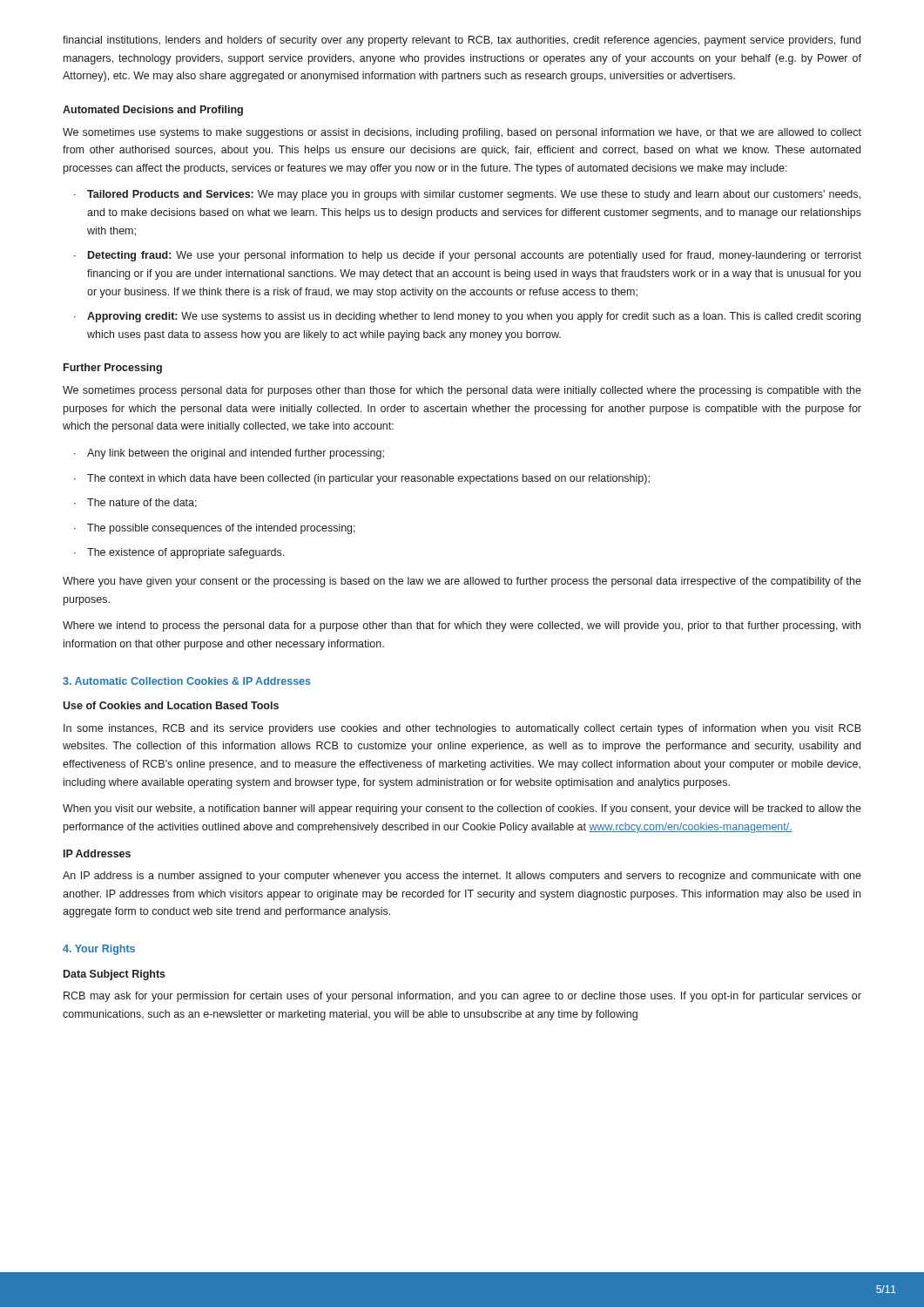924x1307 pixels.
Task: Point to the section header beginning "Use of Cookies and Location Based"
Action: [x=171, y=705]
